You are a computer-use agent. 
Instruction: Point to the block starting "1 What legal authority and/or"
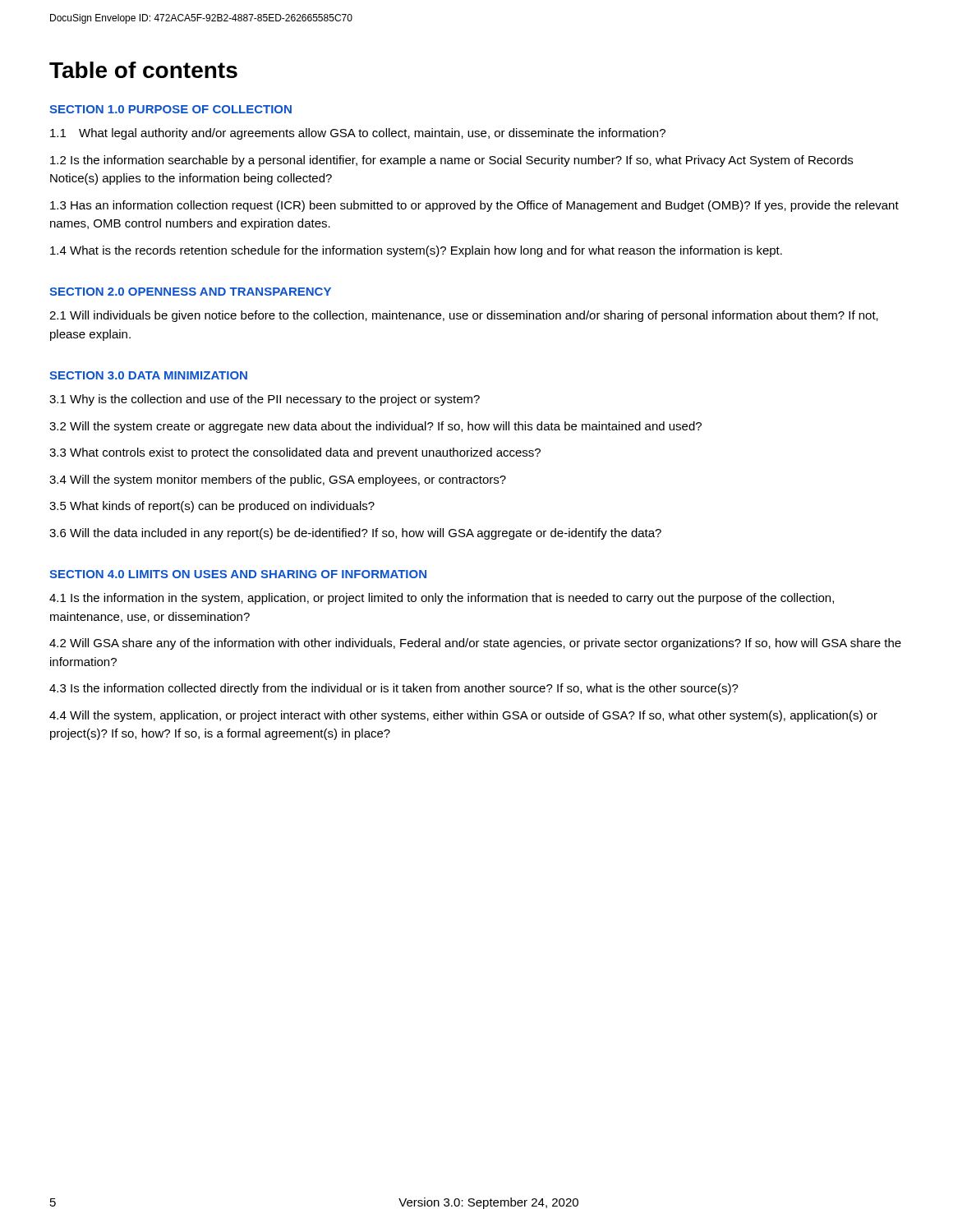coord(358,133)
